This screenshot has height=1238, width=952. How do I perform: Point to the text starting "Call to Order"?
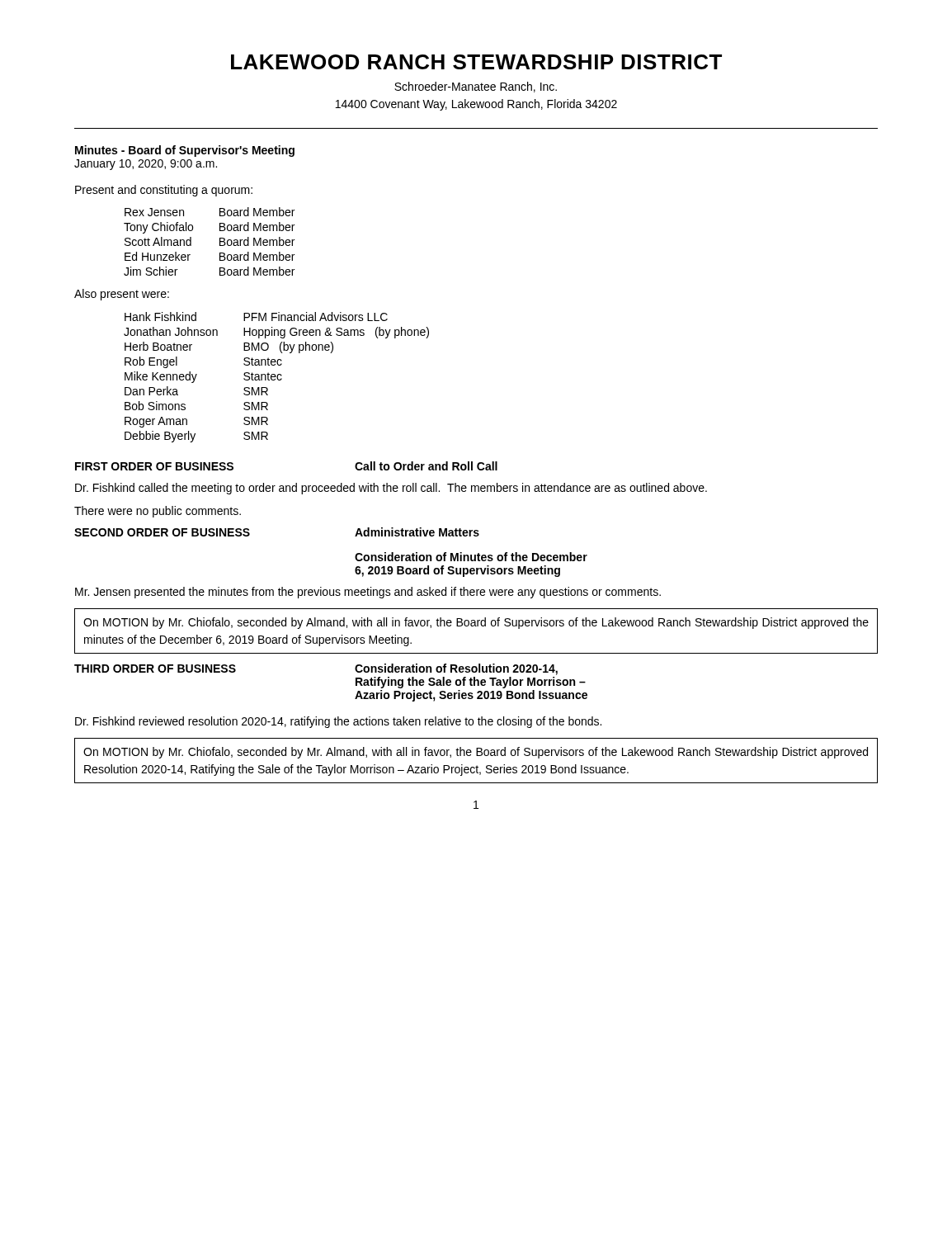pyautogui.click(x=426, y=466)
